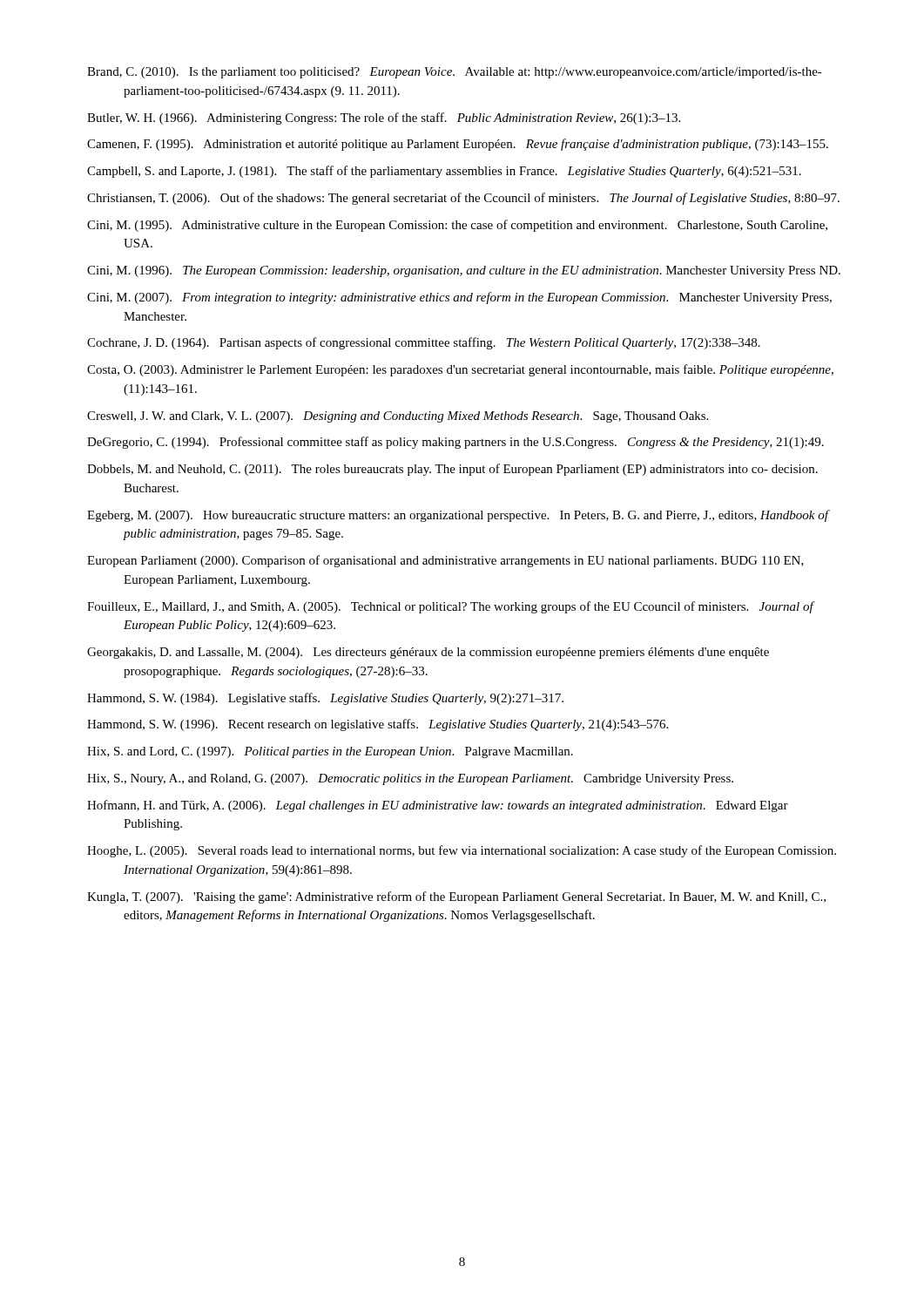This screenshot has height=1307, width=924.
Task: Point to the block beginning "Cochrane, J. D. (1964)."
Action: (424, 343)
